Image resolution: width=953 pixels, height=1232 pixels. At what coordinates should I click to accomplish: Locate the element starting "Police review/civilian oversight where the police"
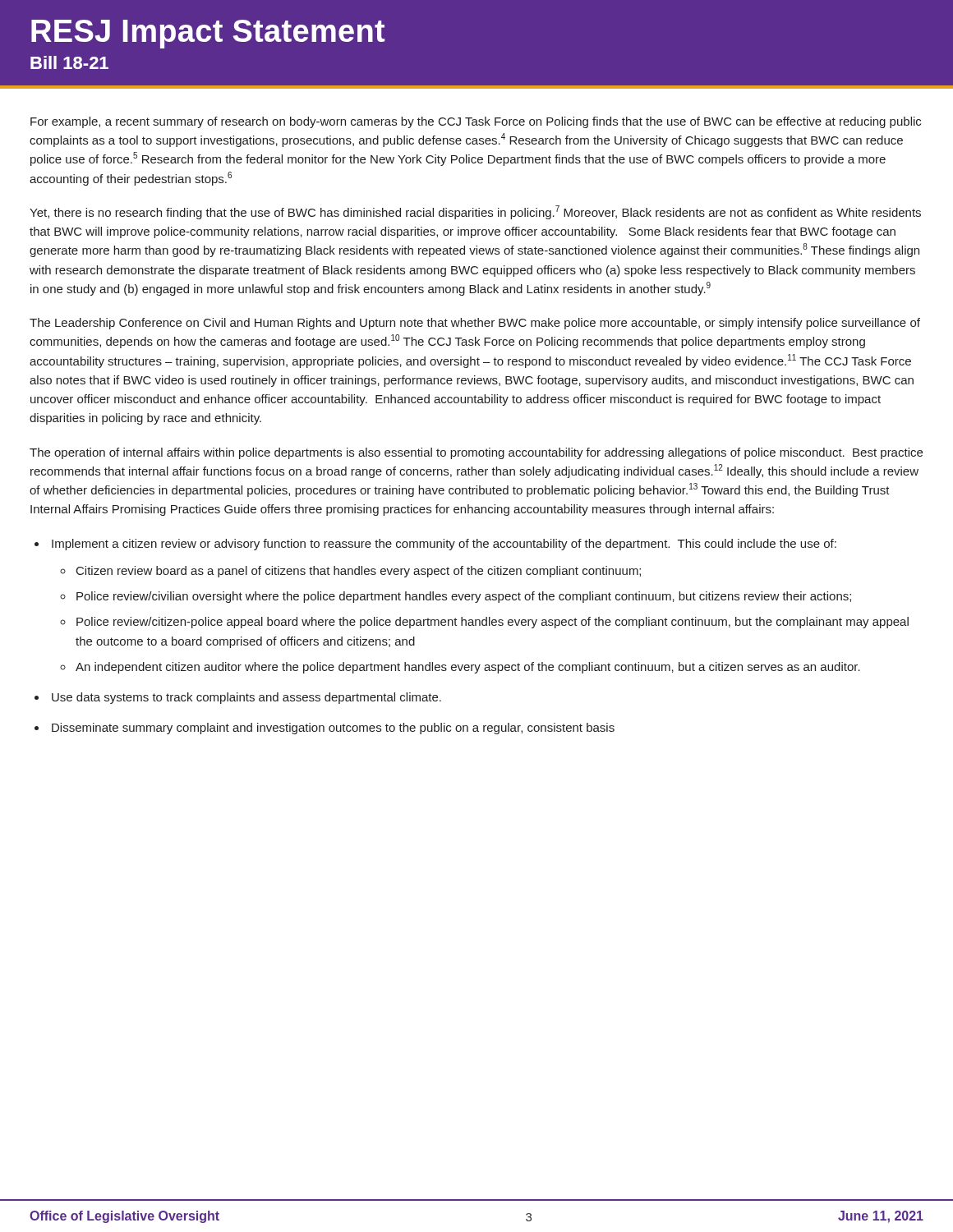click(464, 596)
